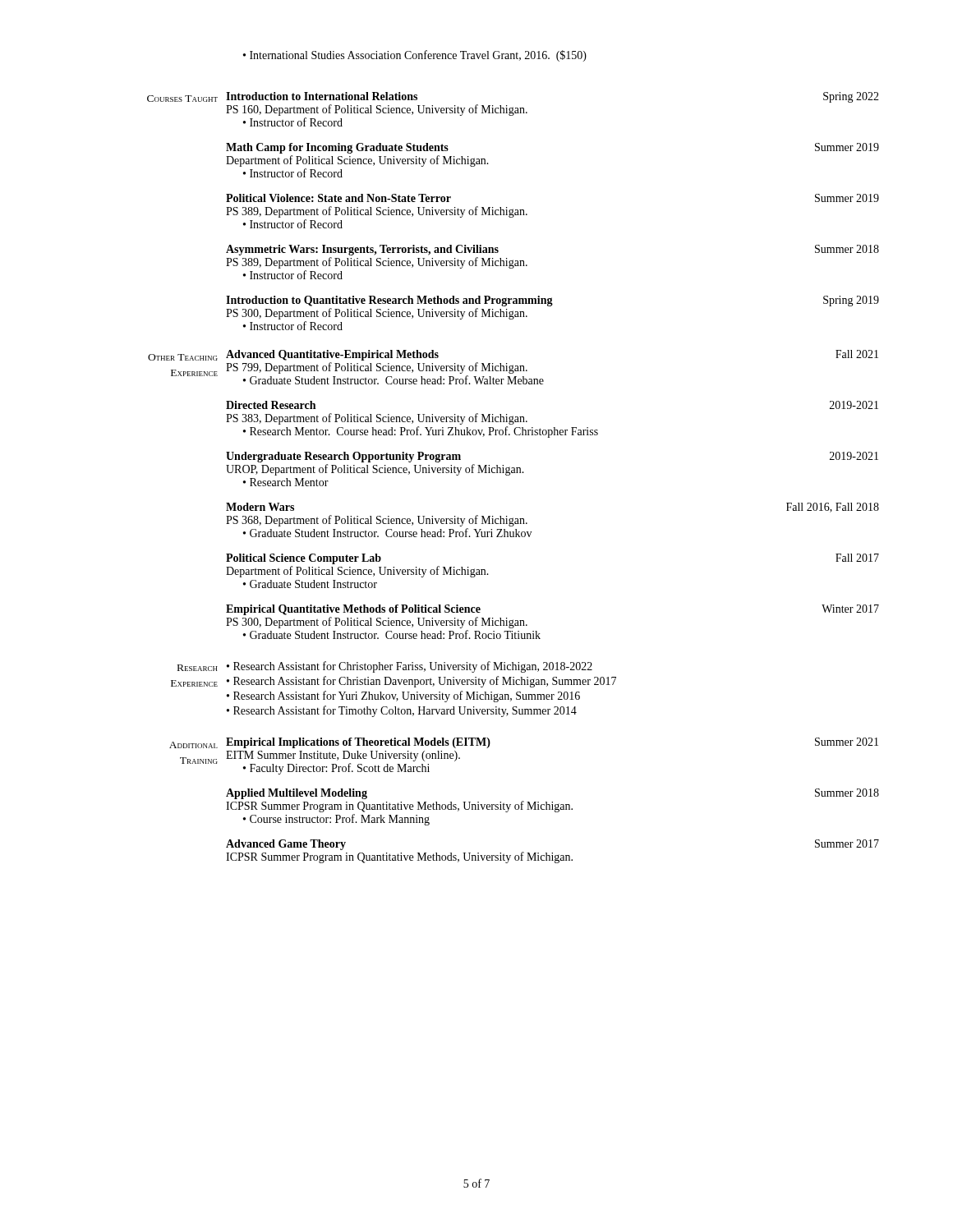The image size is (953, 1232).
Task: Find the block starting "Summer 2021 Empirical"
Action: (x=359, y=743)
